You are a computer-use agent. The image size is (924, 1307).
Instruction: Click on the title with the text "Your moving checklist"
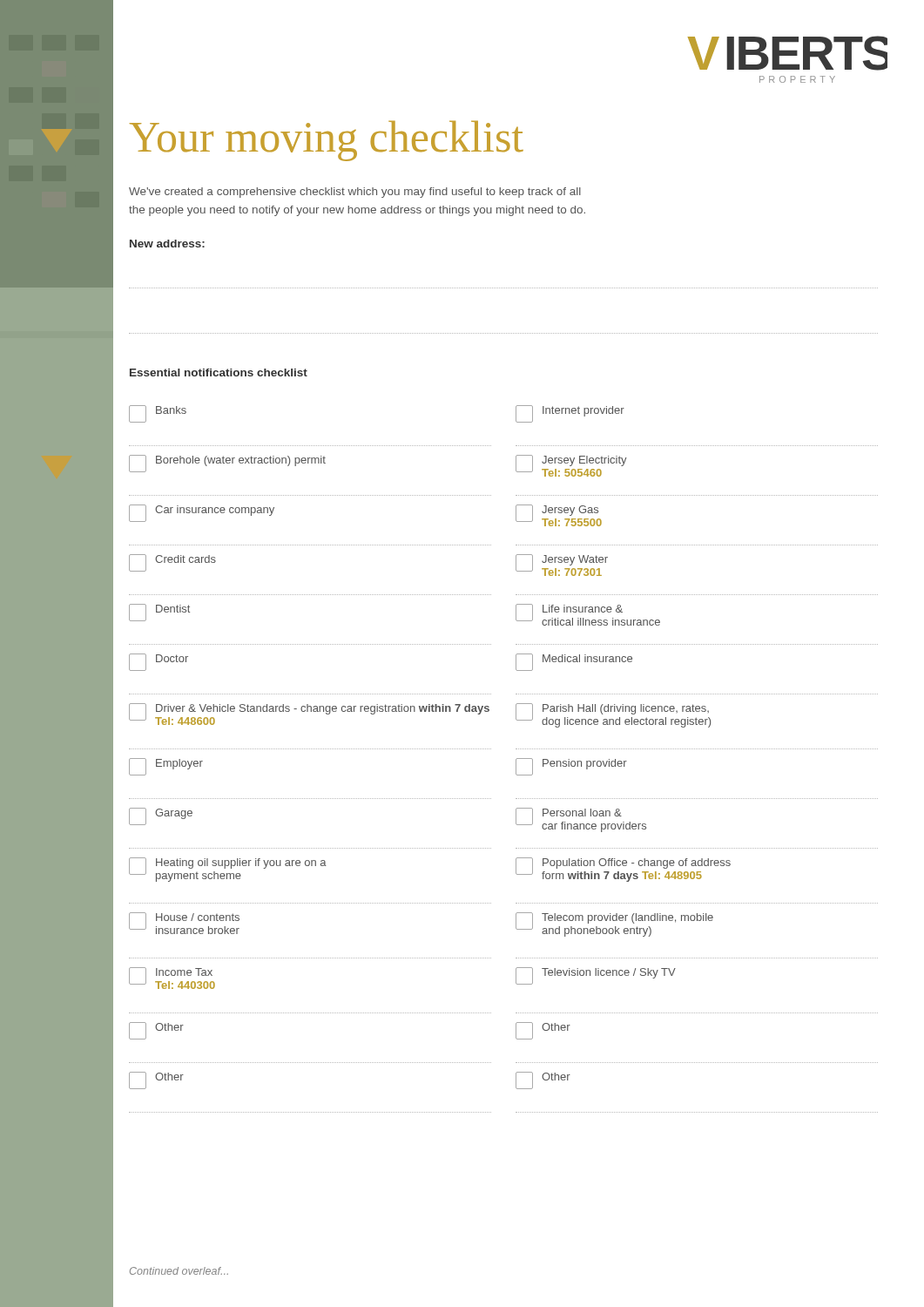tap(326, 137)
